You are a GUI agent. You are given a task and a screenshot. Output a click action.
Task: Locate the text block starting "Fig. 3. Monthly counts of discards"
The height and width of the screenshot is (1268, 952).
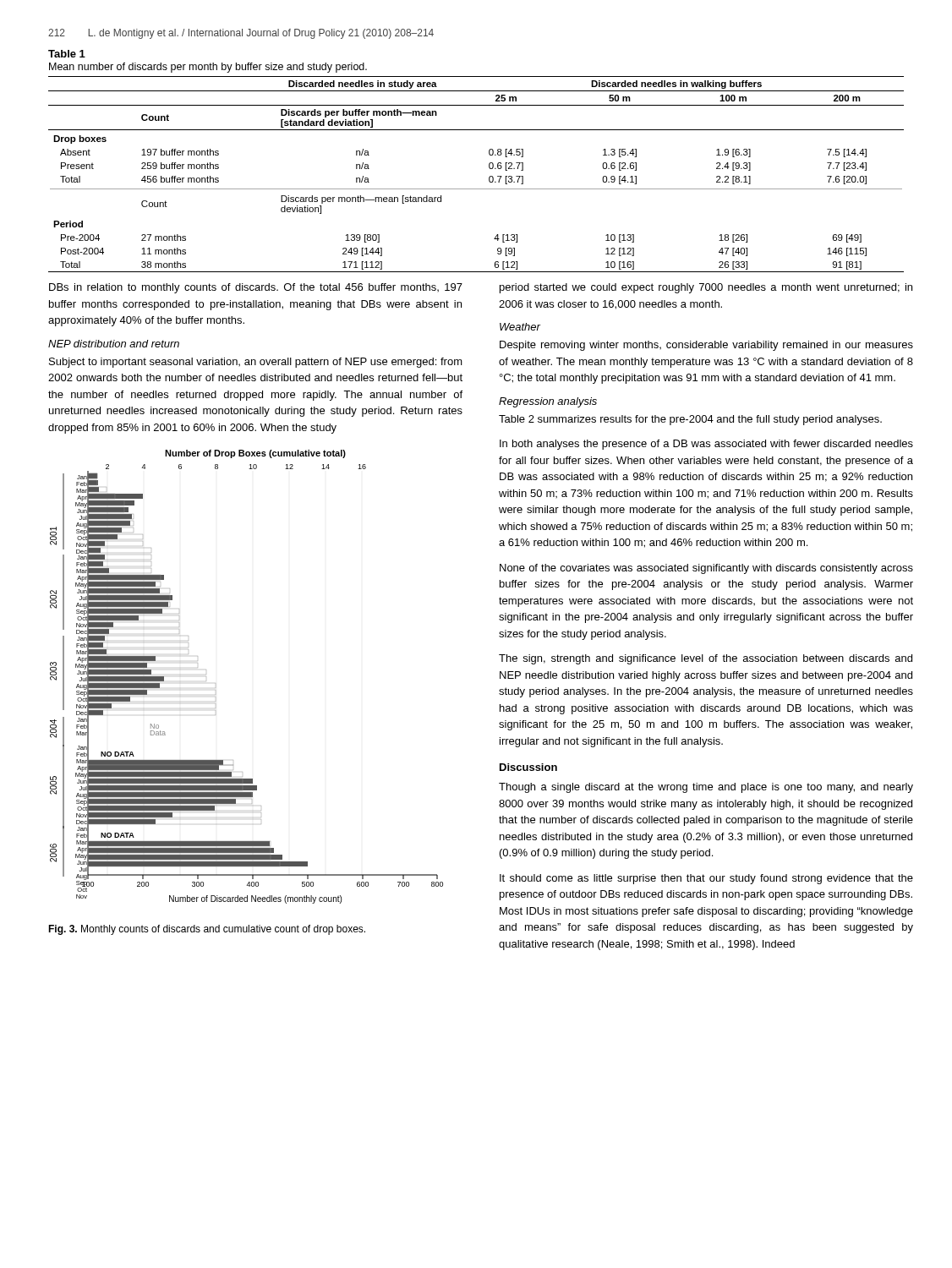pos(207,929)
